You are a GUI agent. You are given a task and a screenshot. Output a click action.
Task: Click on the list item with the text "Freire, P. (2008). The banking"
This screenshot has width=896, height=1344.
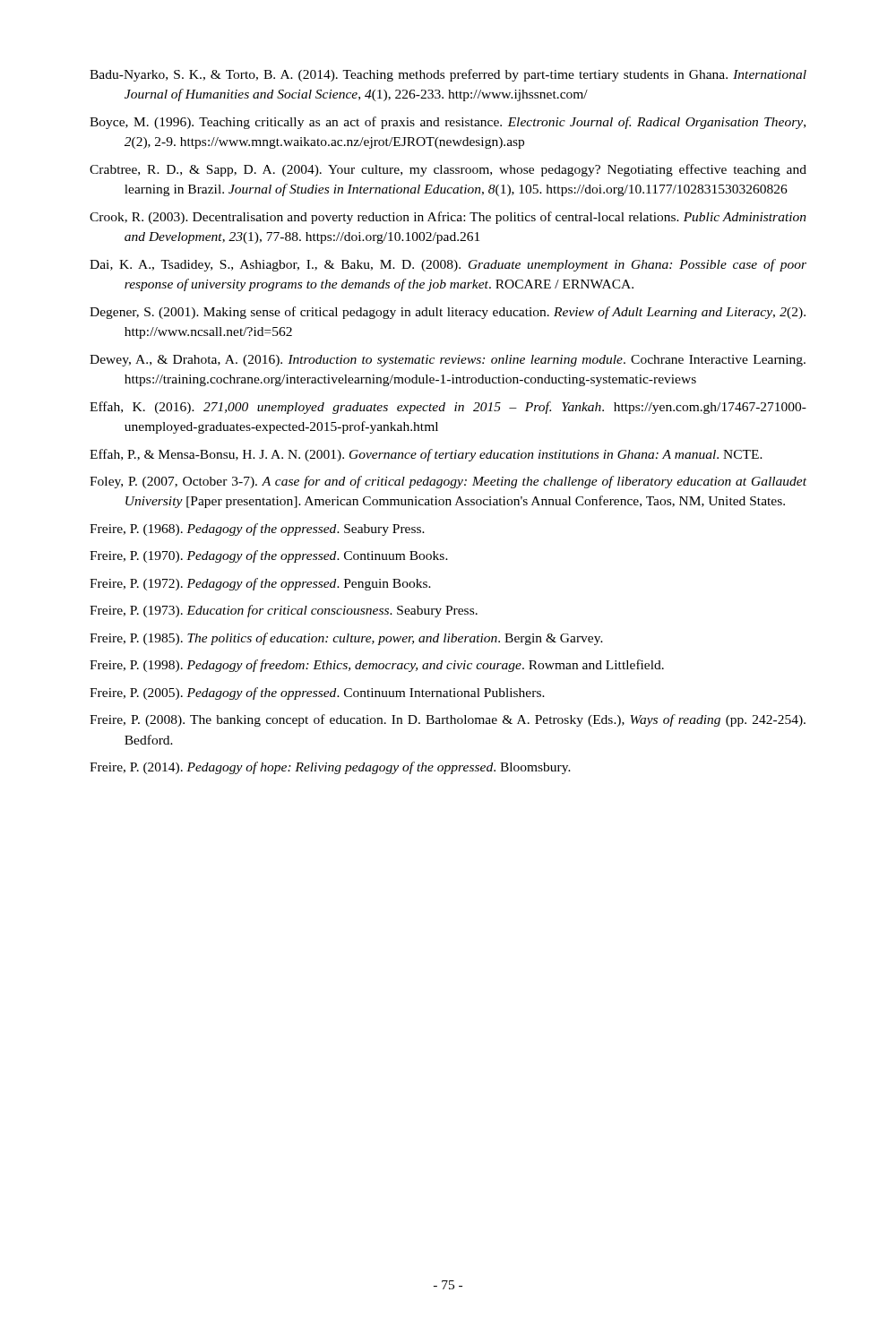coord(448,729)
